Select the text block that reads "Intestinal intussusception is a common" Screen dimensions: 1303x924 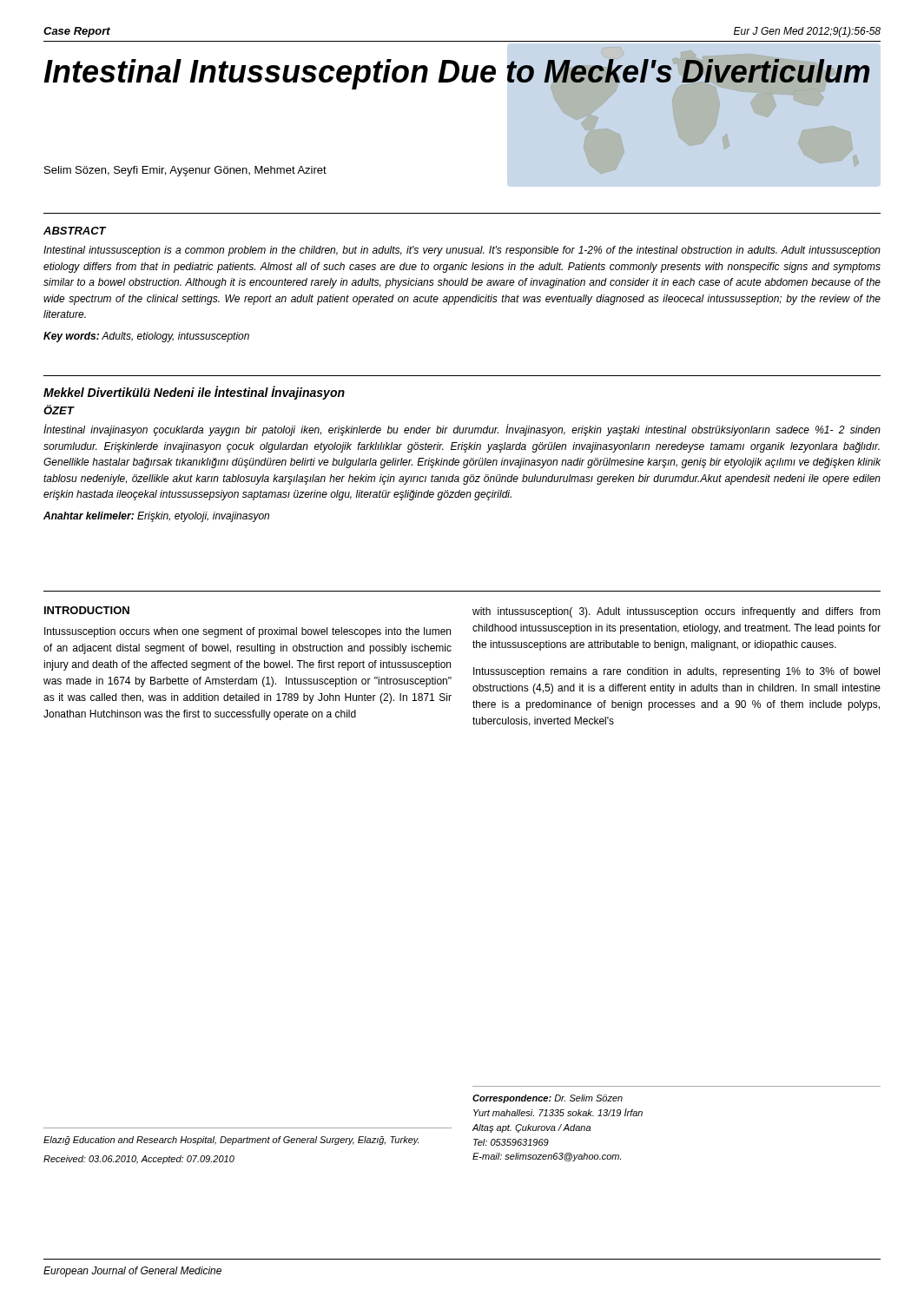click(x=462, y=282)
